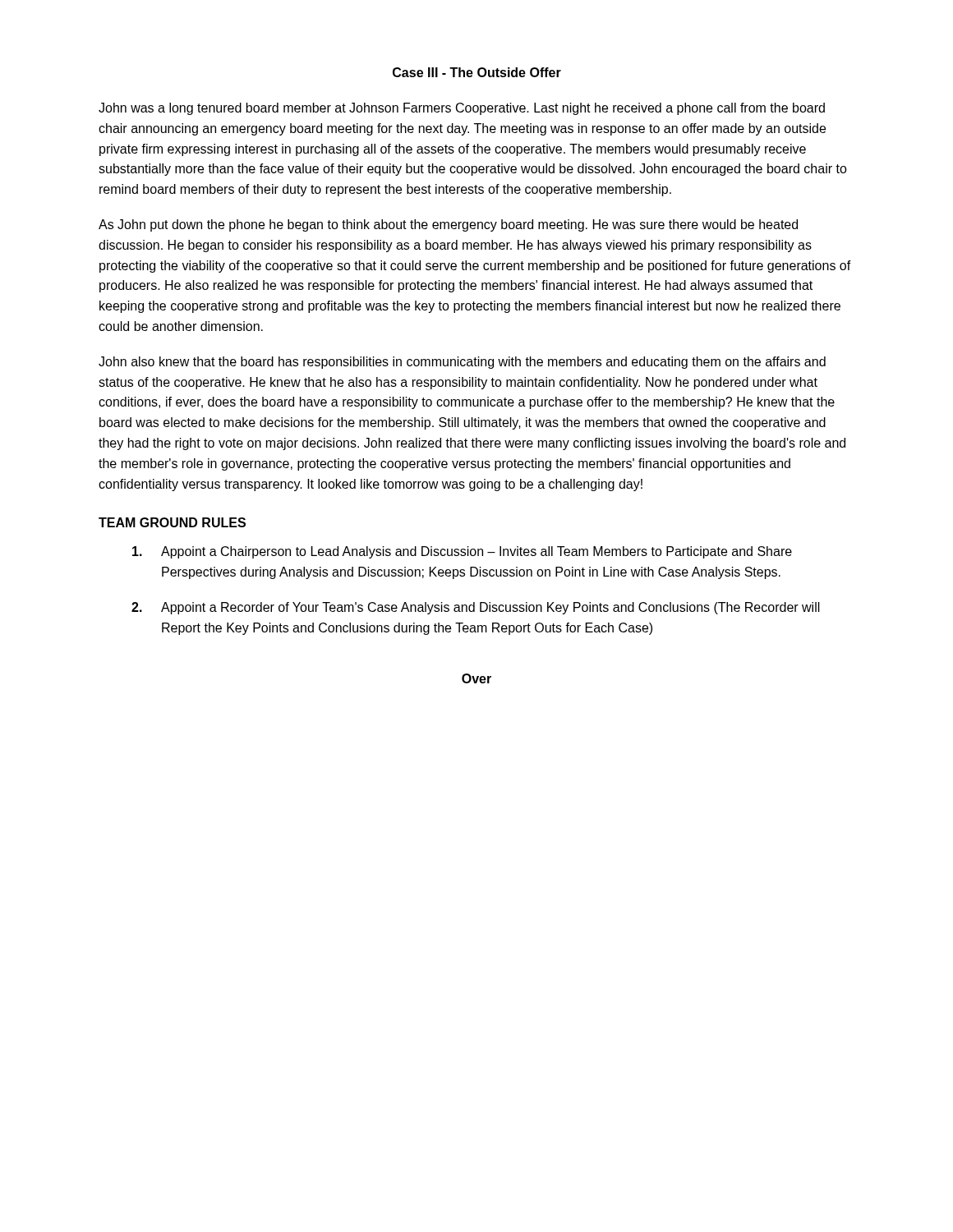
Task: Select the text block with the text "John also knew that the board"
Action: [x=472, y=423]
